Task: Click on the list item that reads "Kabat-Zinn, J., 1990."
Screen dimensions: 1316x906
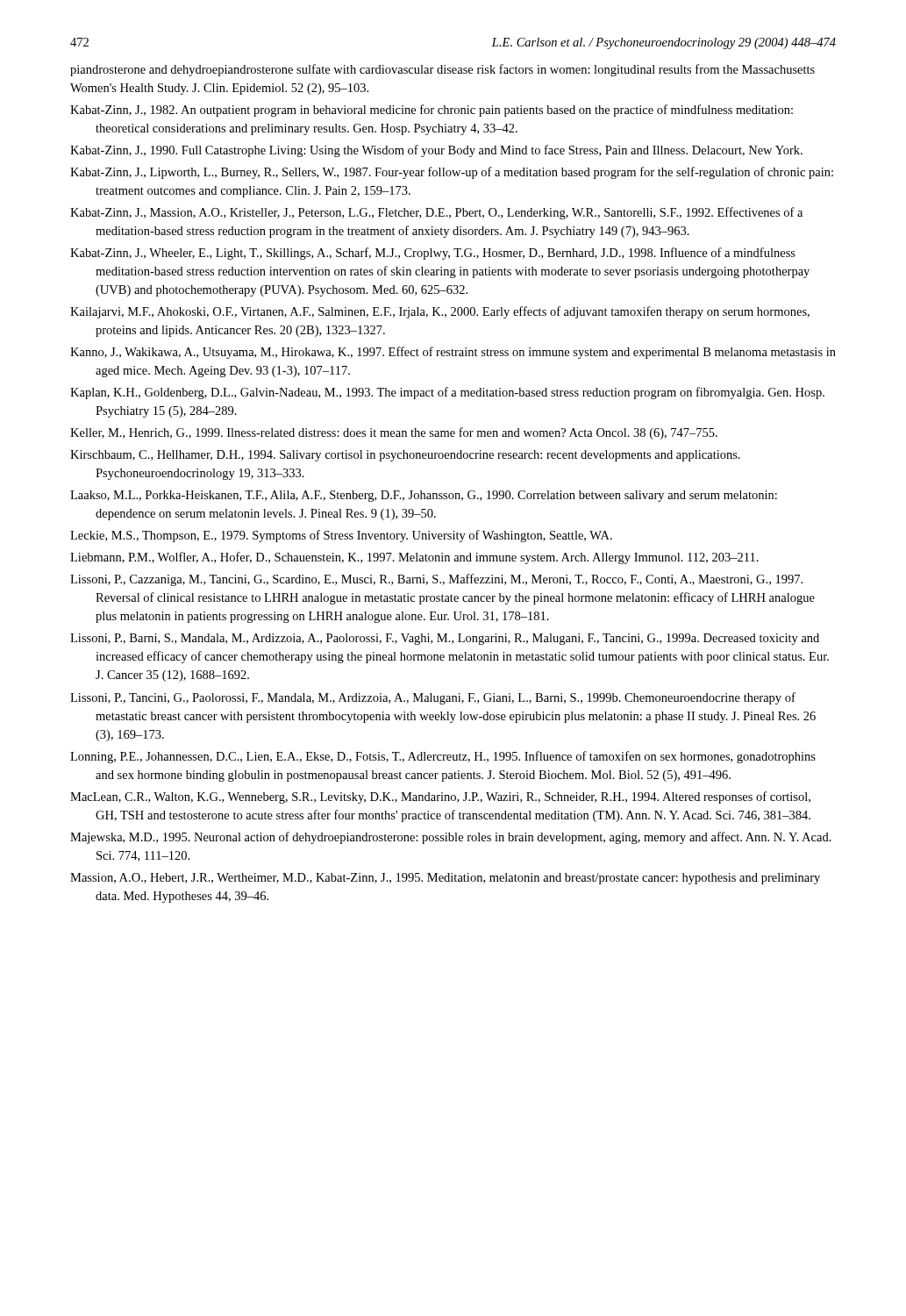Action: pyautogui.click(x=453, y=151)
